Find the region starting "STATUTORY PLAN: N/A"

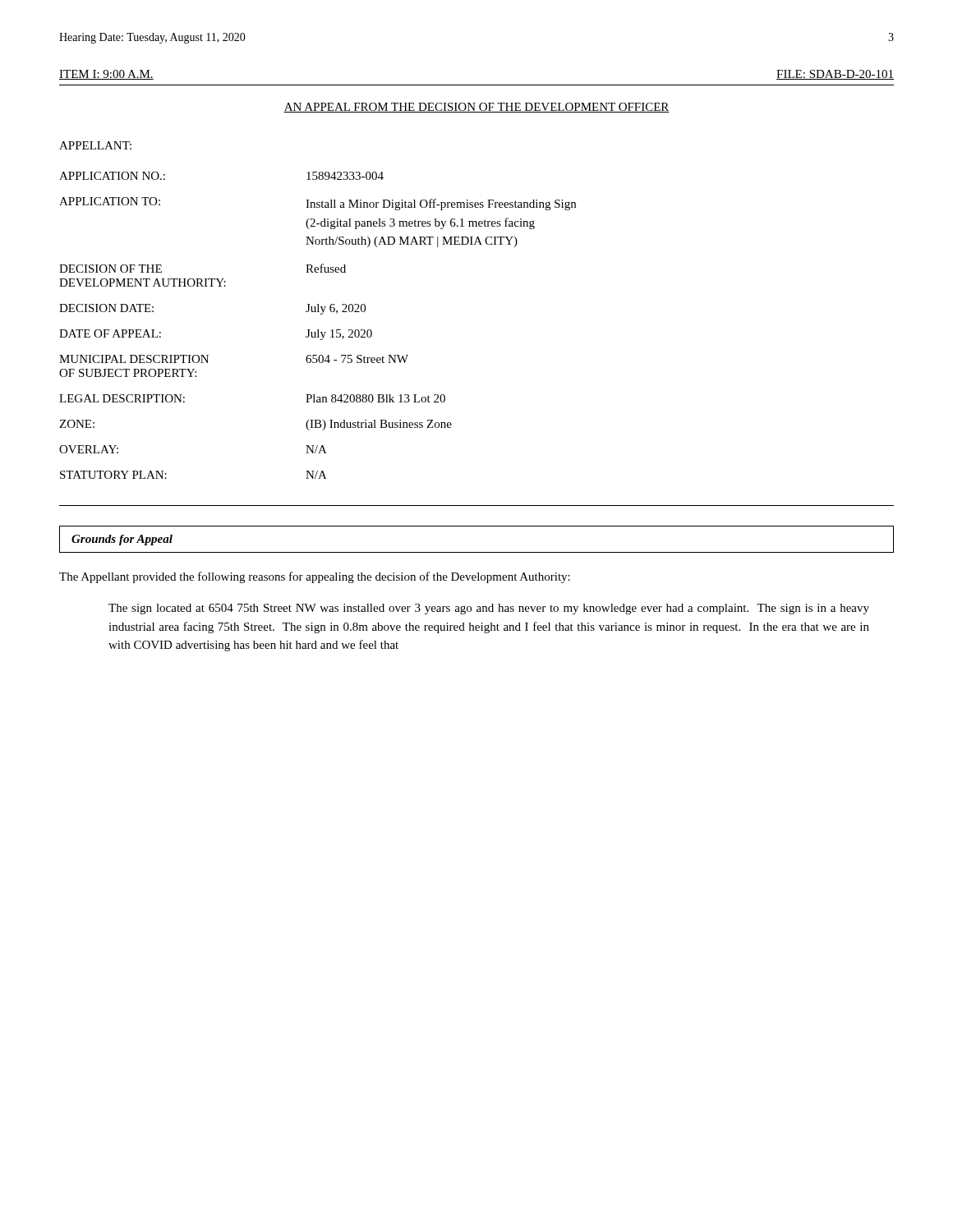[120, 473]
